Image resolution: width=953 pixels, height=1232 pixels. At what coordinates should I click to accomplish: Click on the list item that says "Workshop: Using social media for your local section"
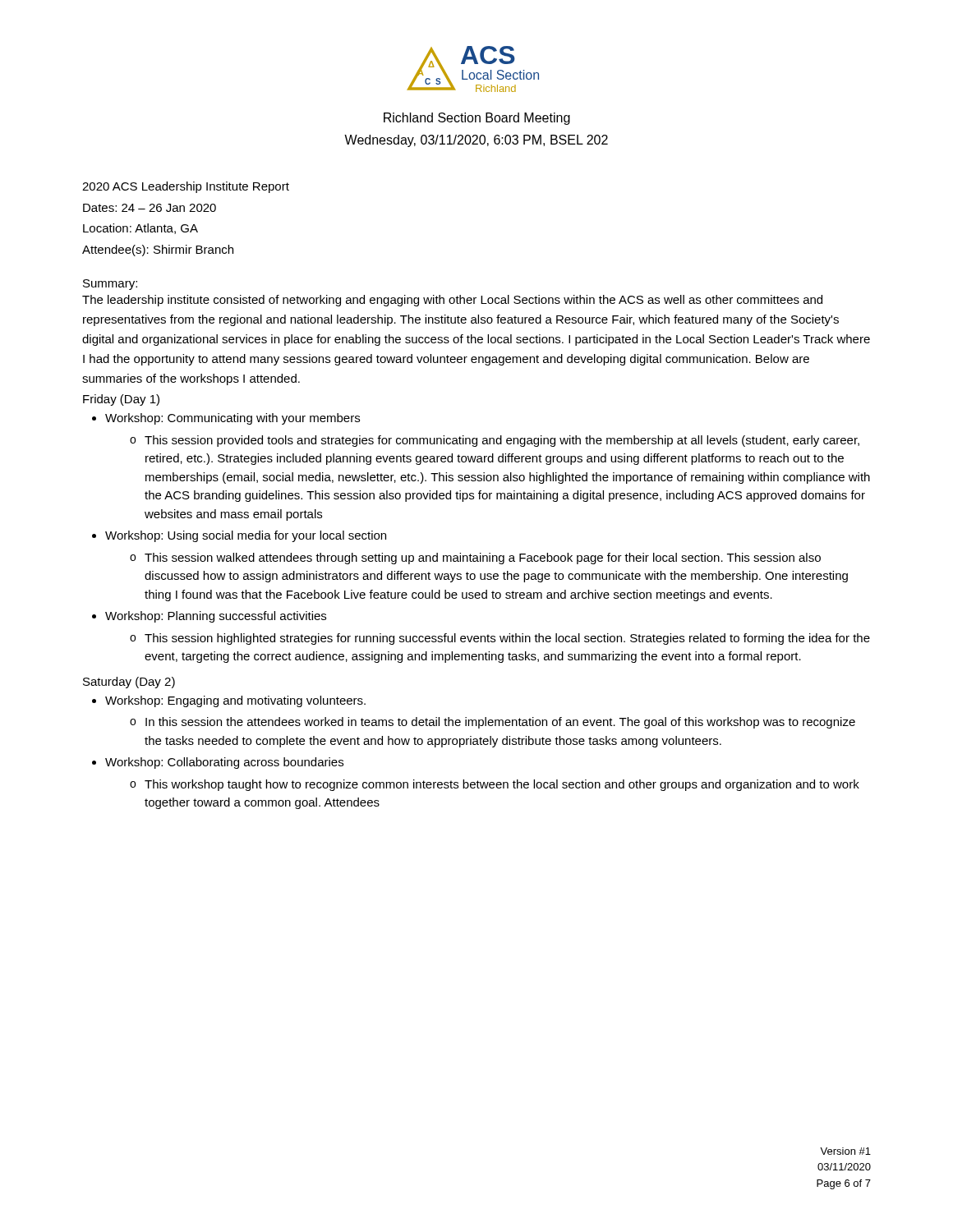(x=488, y=566)
